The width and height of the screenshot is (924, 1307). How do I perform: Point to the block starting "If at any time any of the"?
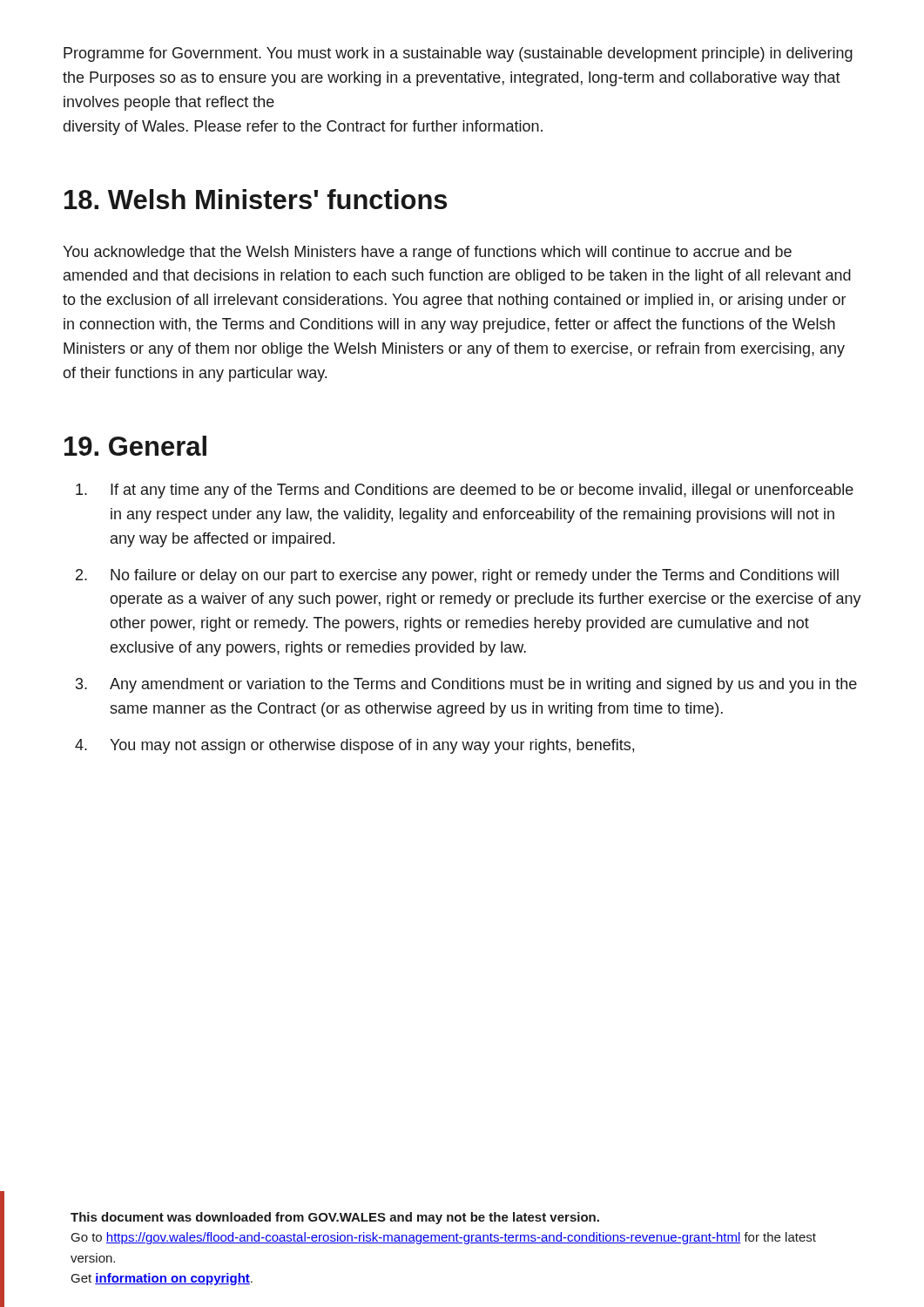tap(462, 515)
